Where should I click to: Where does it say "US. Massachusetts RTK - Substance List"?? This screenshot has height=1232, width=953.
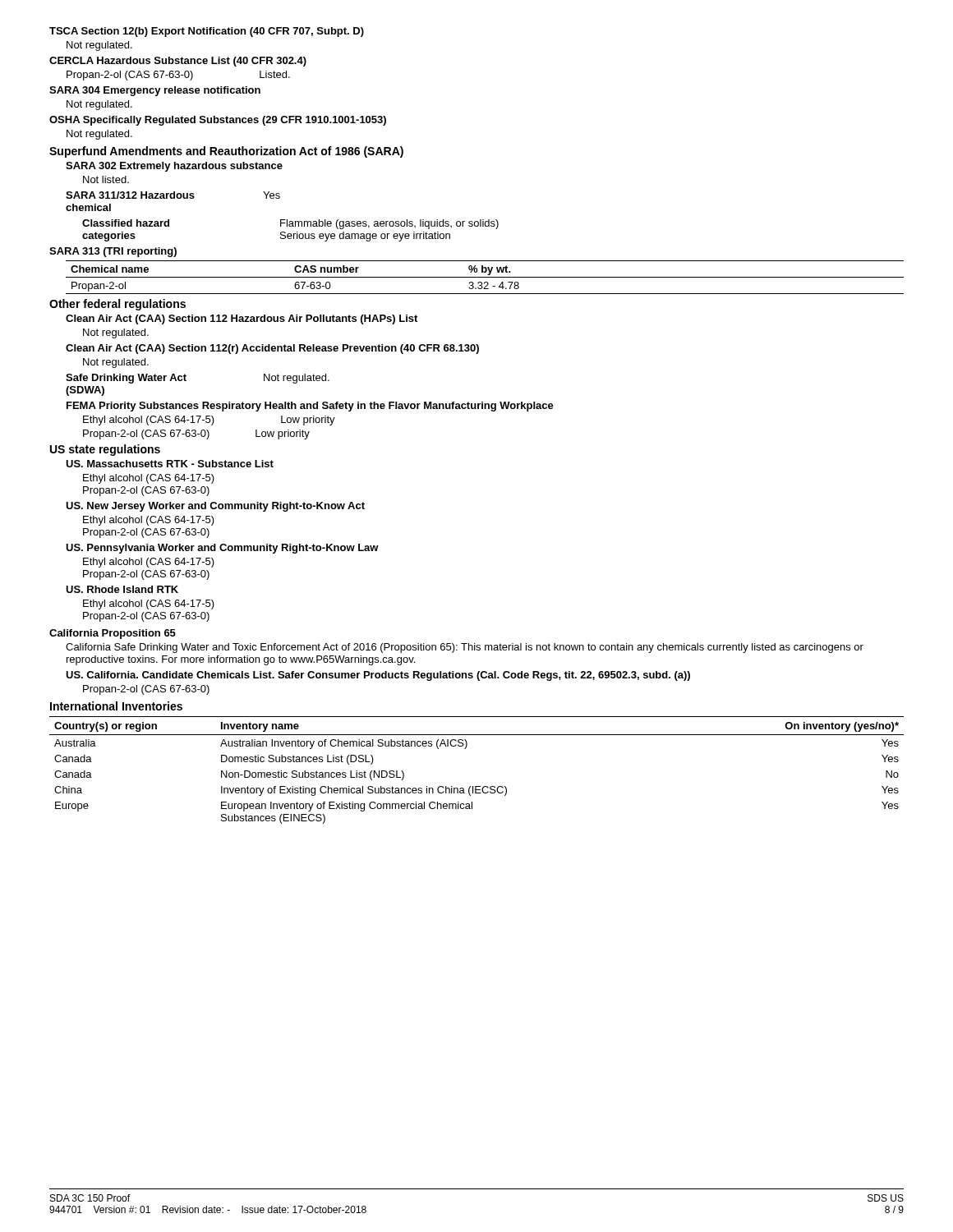click(170, 464)
